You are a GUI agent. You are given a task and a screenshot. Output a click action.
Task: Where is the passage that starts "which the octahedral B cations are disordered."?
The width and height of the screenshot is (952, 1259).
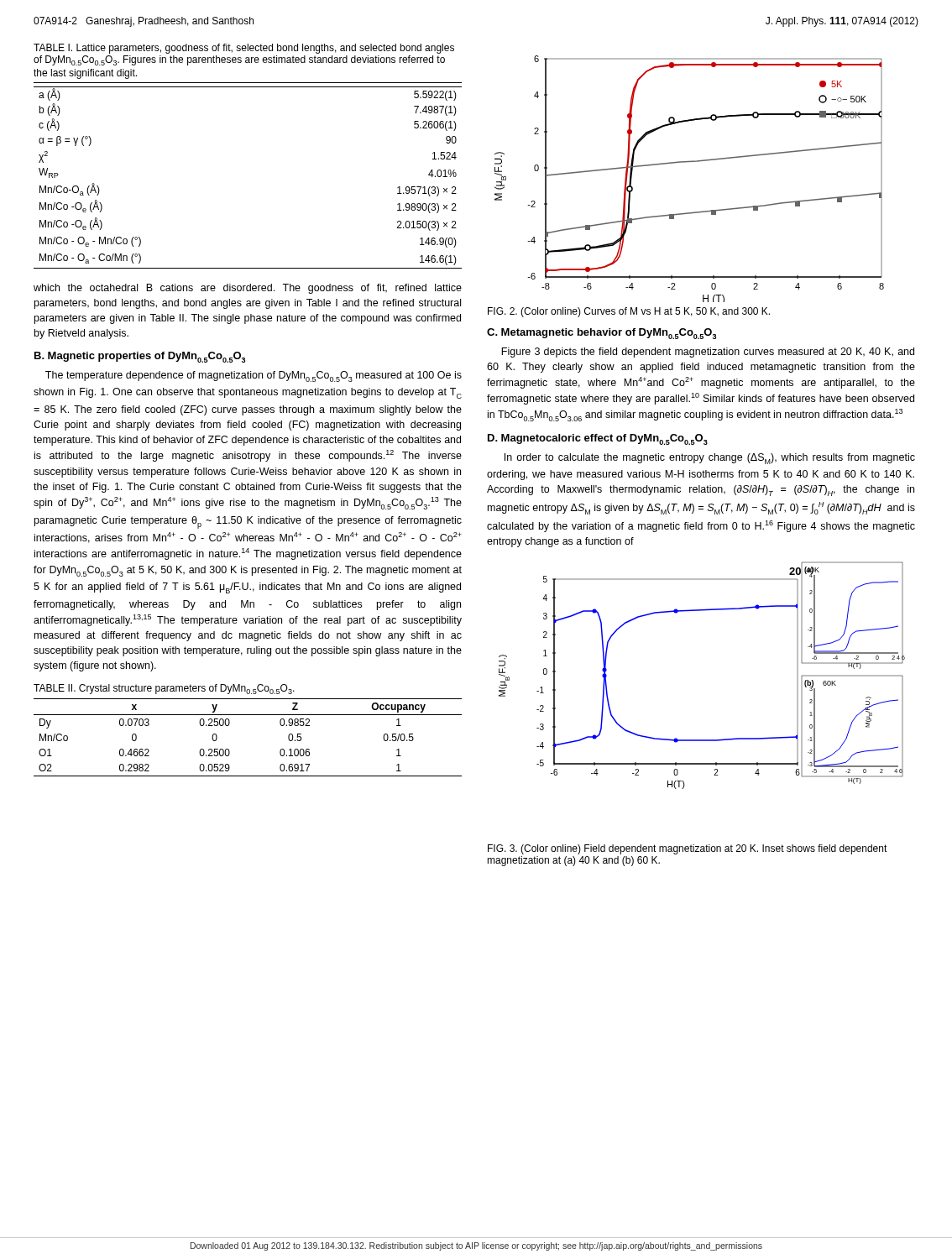[x=248, y=310]
